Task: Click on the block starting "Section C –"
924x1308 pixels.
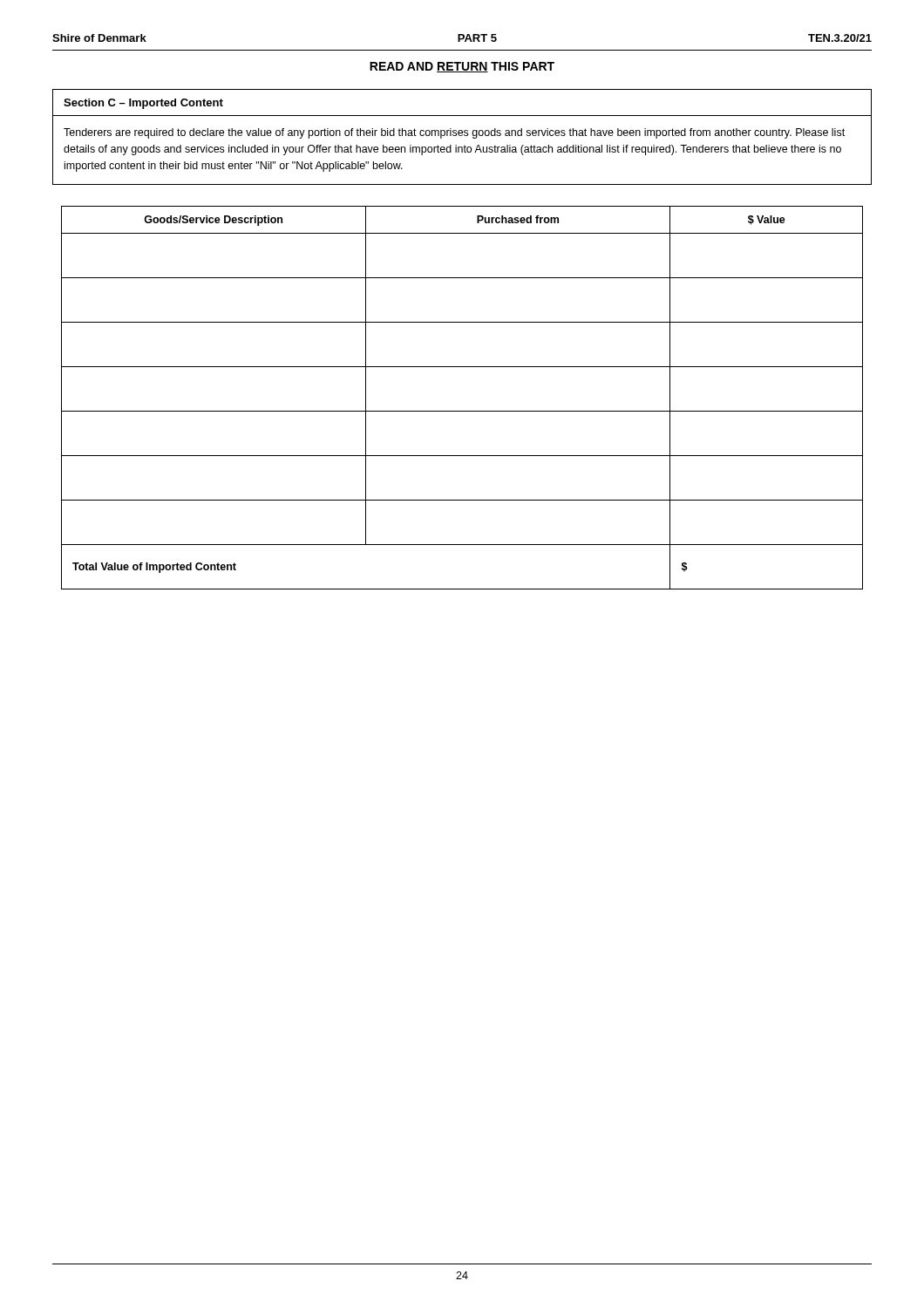Action: (x=462, y=137)
